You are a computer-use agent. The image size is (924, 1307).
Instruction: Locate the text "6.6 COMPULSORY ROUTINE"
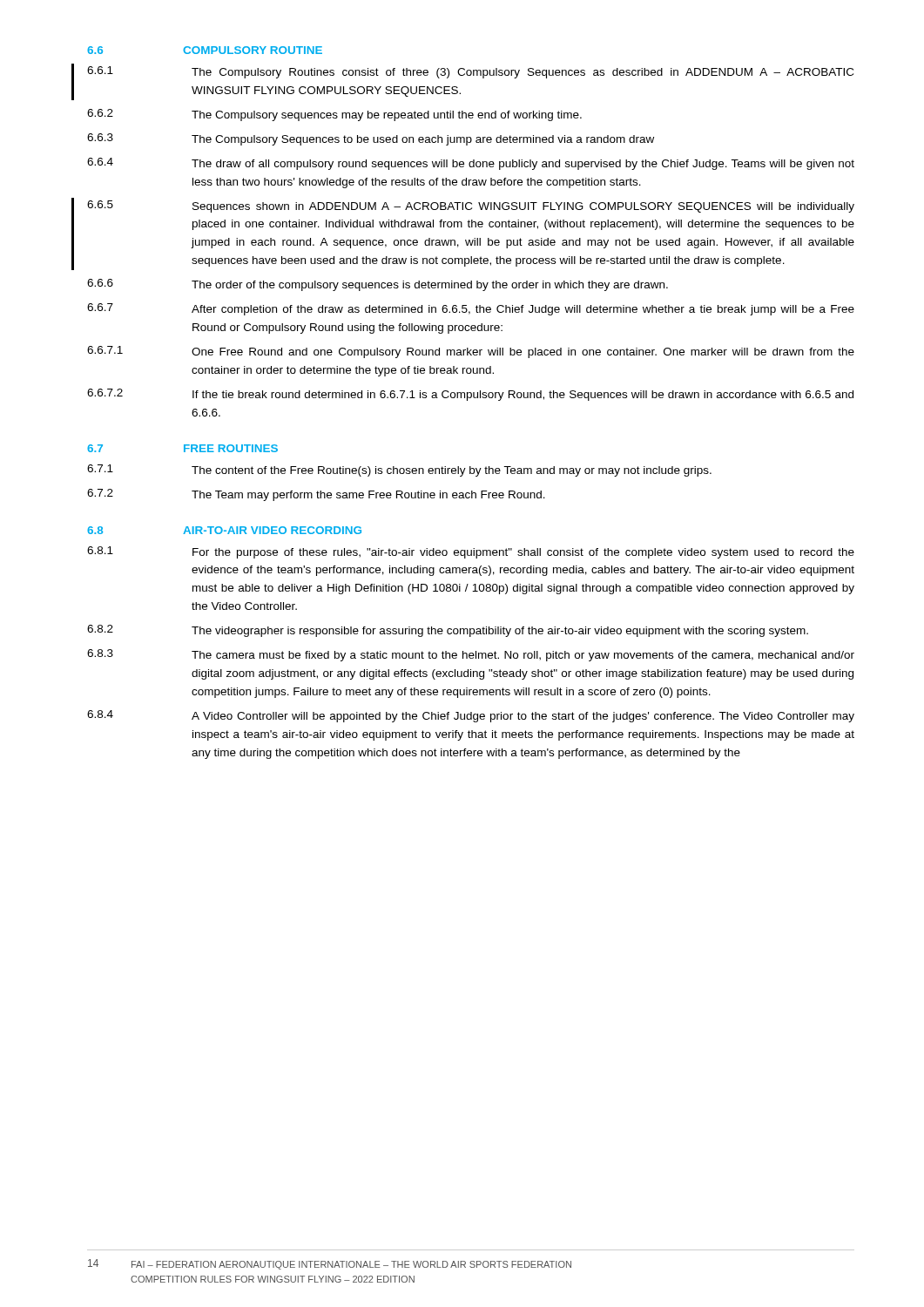click(x=205, y=50)
